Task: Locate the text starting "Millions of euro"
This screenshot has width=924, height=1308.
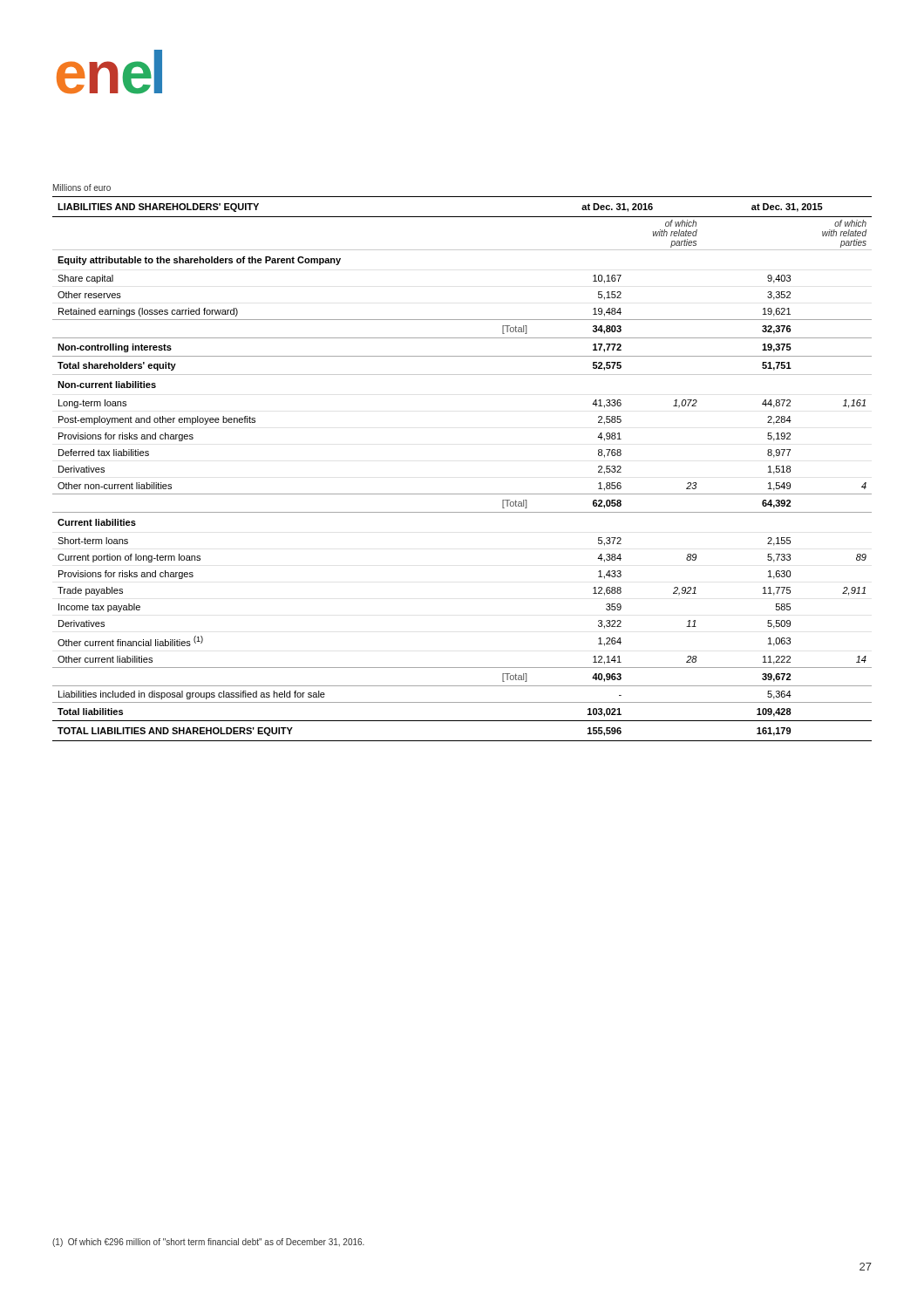Action: pyautogui.click(x=82, y=188)
